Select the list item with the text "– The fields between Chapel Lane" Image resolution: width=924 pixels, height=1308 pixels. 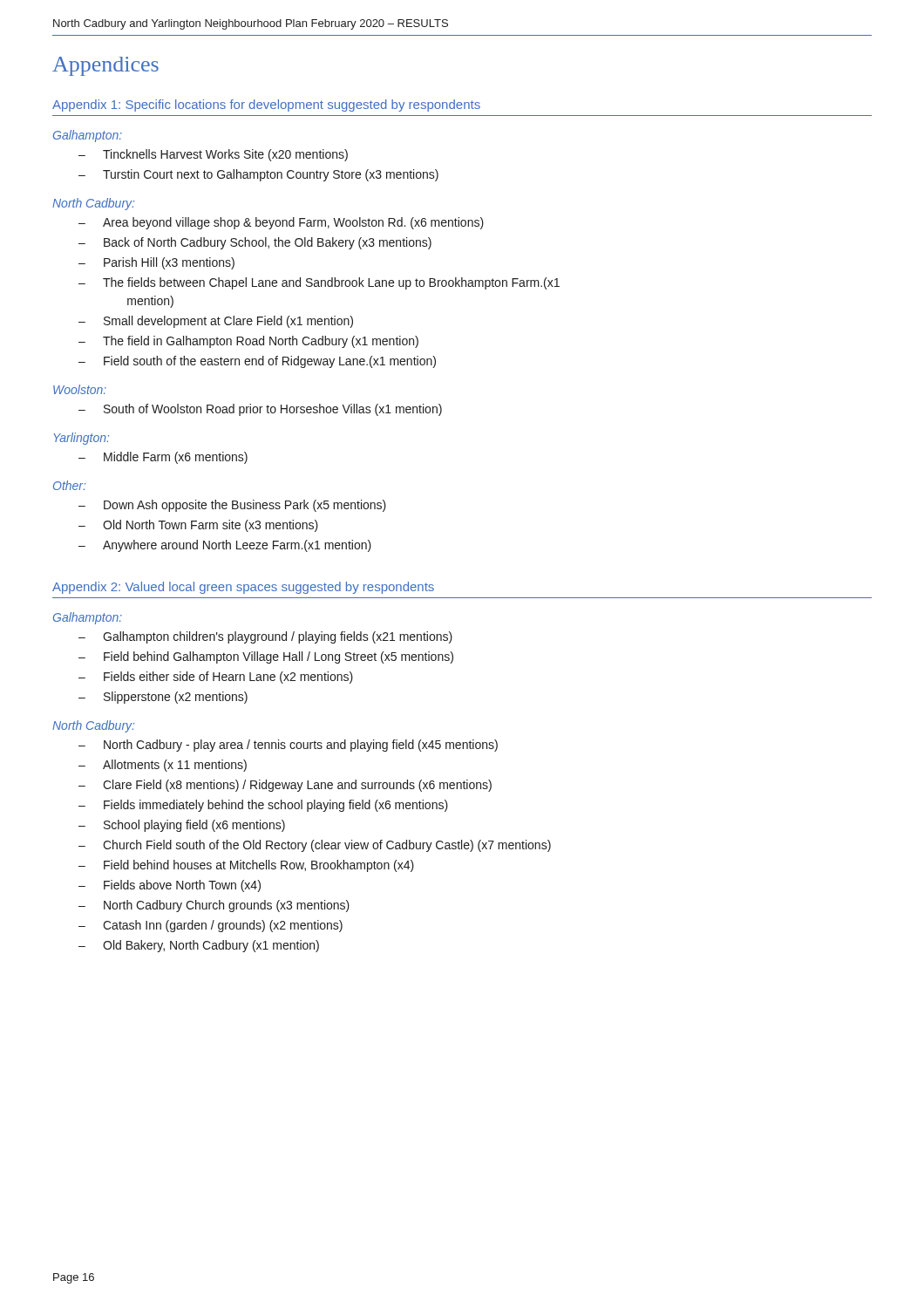tap(462, 292)
